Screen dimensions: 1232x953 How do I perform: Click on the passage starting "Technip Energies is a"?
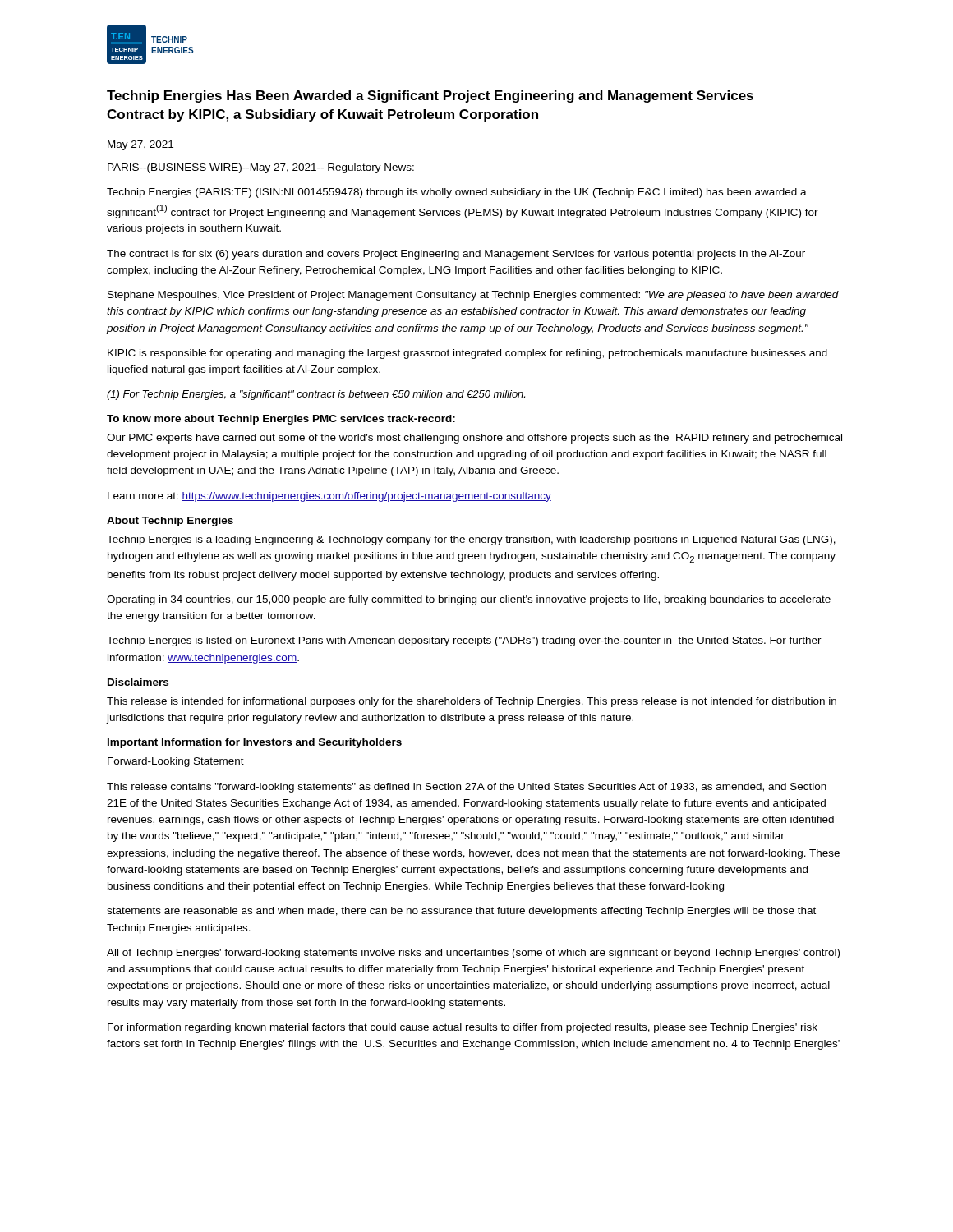(471, 557)
